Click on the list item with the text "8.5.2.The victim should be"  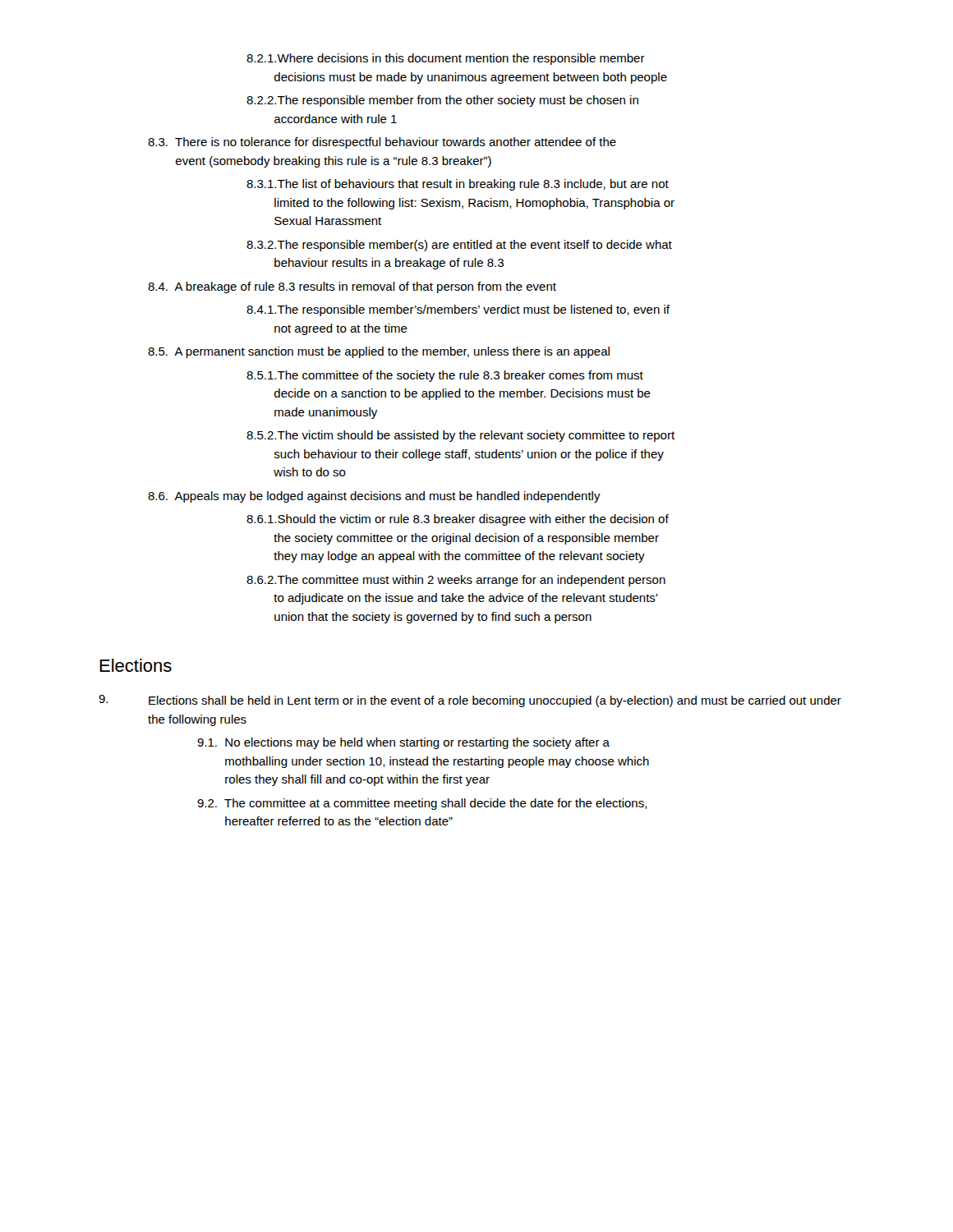[550, 454]
